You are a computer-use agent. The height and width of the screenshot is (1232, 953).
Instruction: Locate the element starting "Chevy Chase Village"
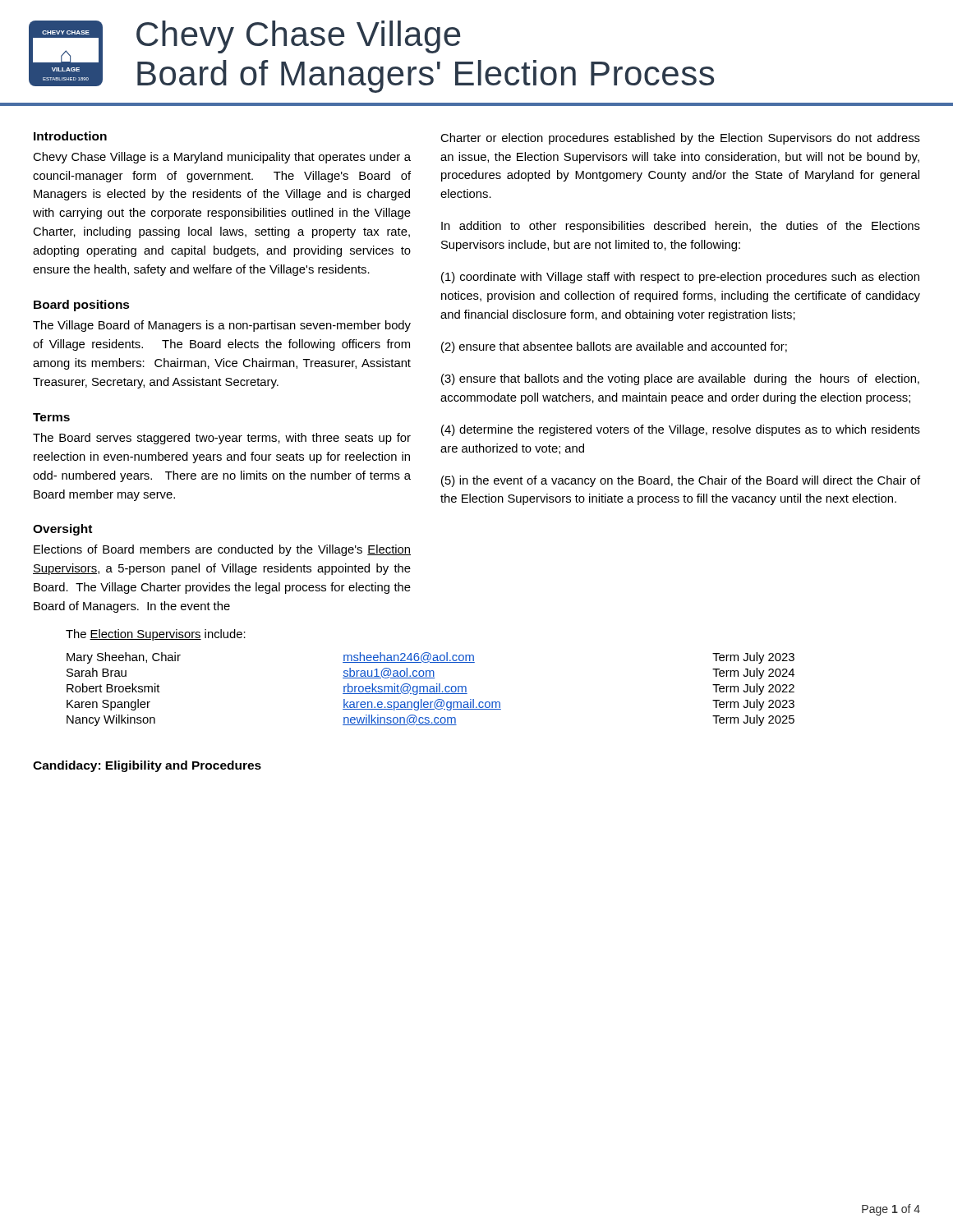click(x=222, y=213)
